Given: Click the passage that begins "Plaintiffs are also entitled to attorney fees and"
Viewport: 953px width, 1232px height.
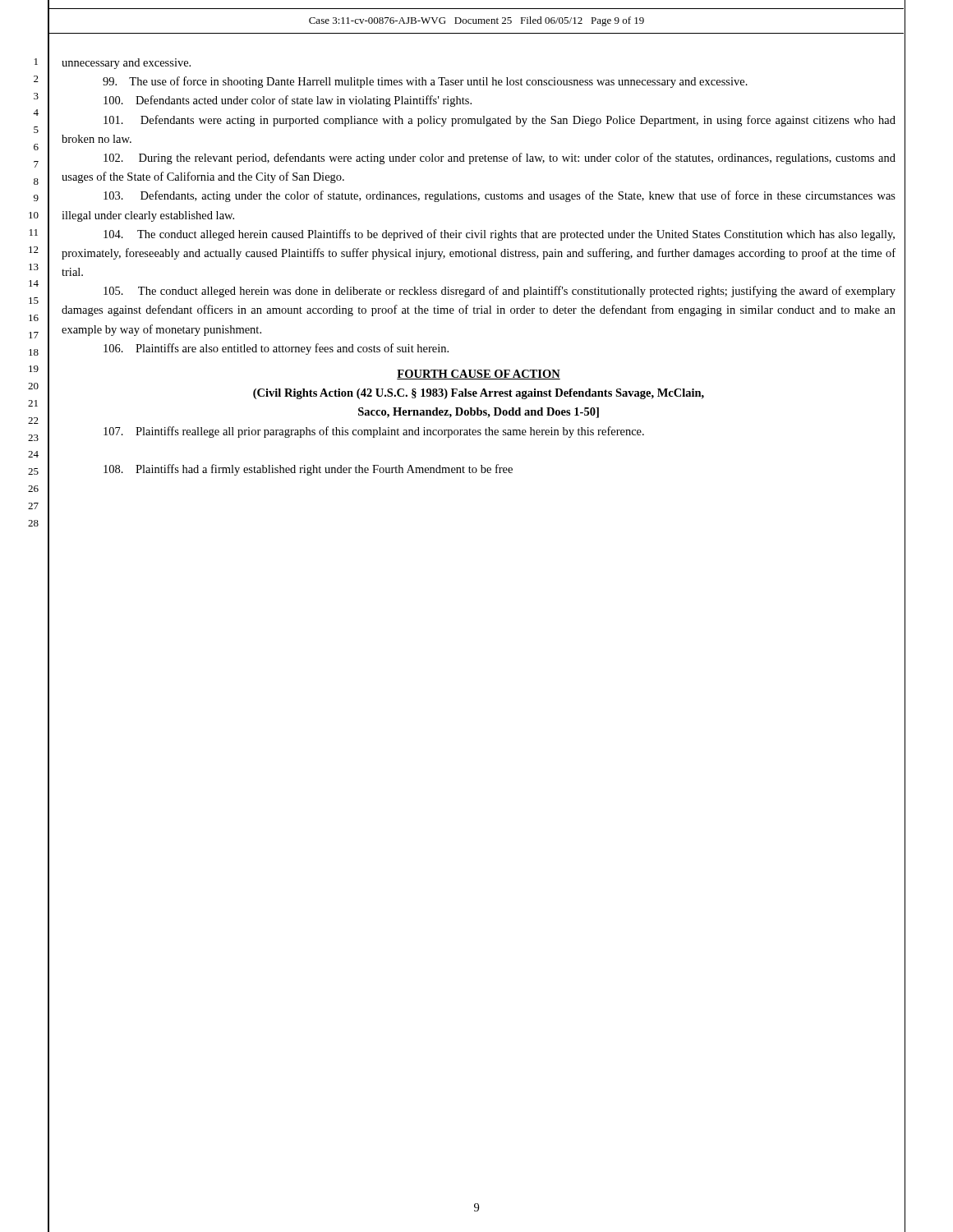Looking at the screenshot, I should point(276,348).
